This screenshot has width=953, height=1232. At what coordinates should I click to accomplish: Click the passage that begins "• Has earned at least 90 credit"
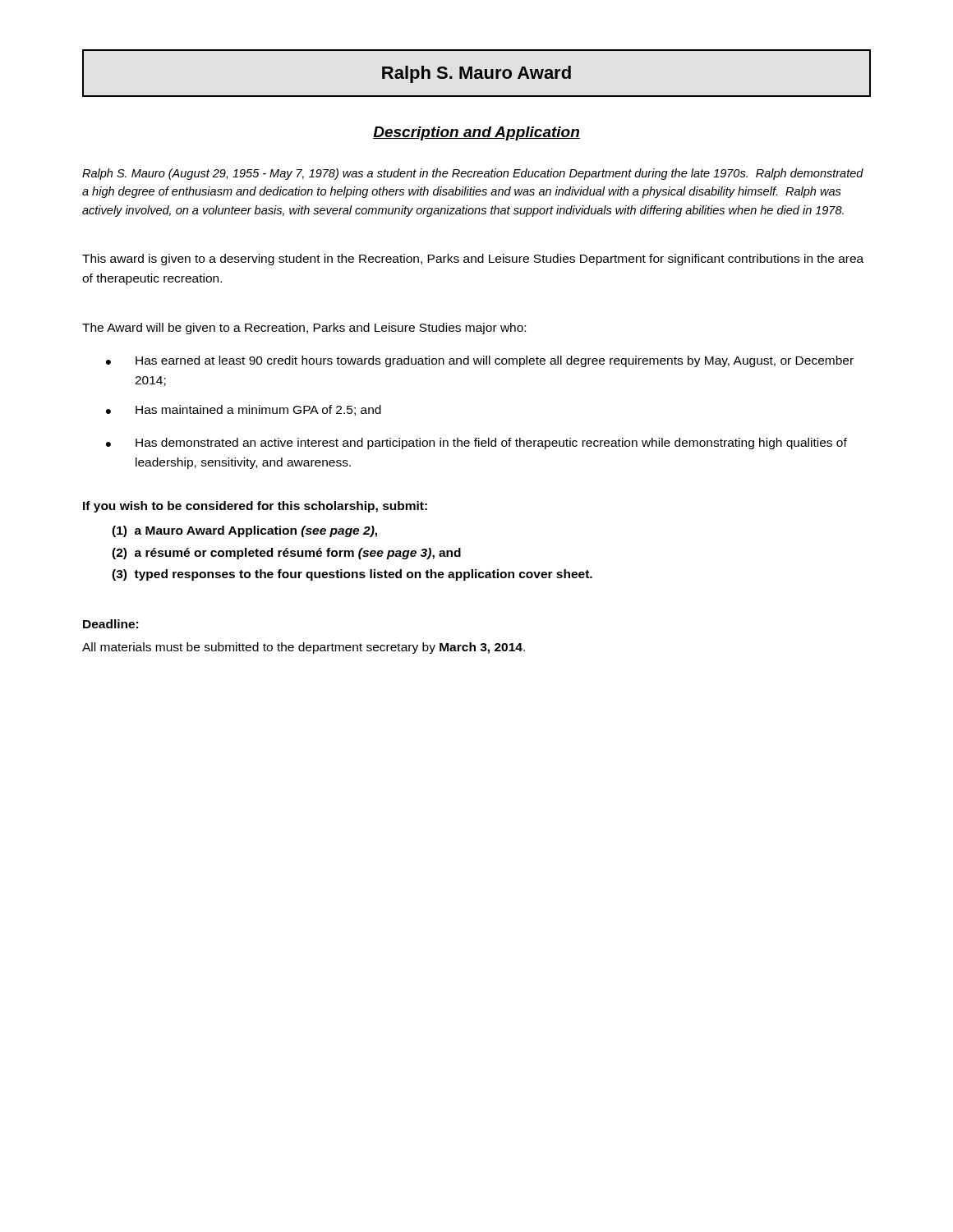point(488,371)
